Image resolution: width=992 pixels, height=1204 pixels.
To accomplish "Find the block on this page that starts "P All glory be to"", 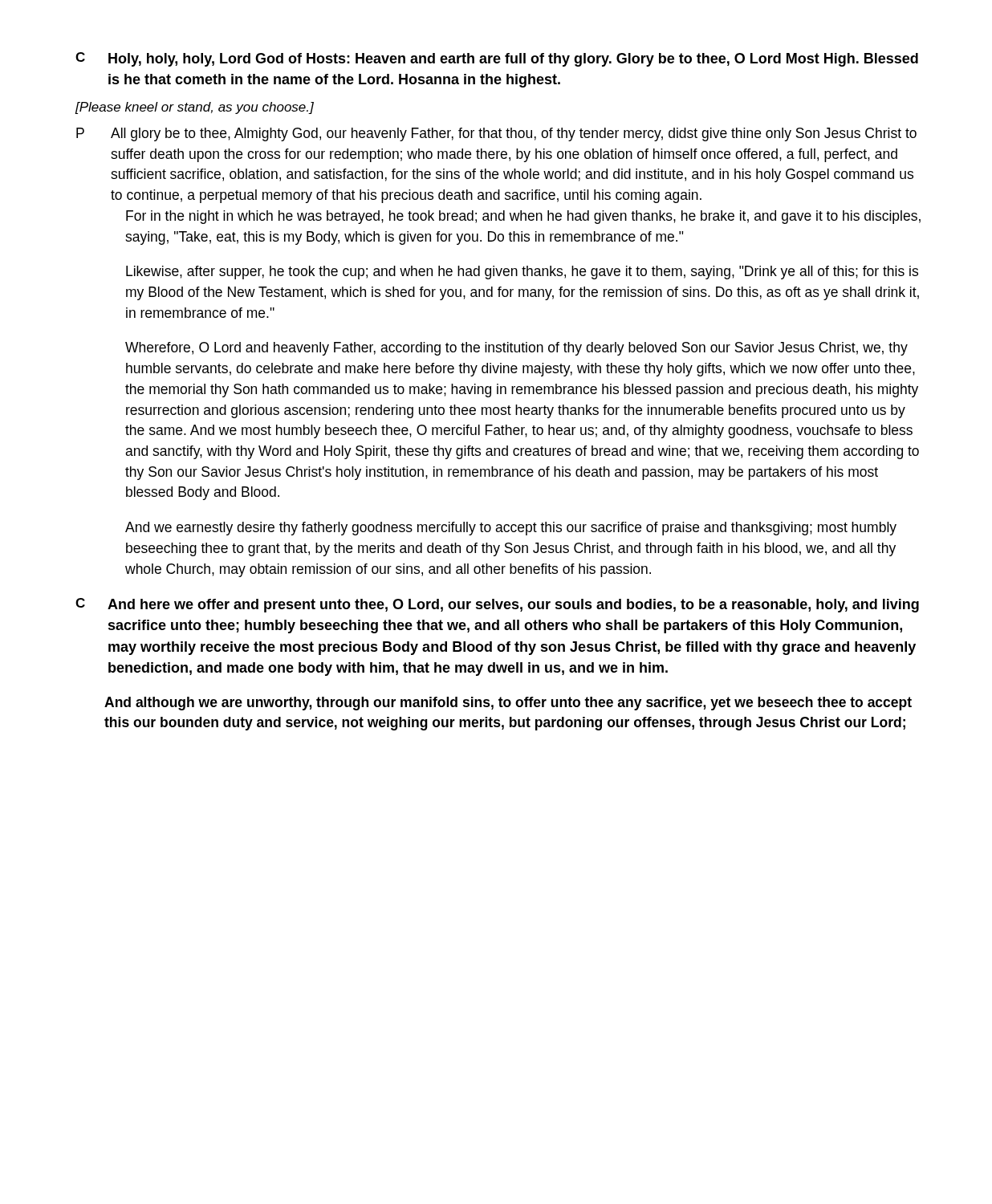I will [x=502, y=165].
